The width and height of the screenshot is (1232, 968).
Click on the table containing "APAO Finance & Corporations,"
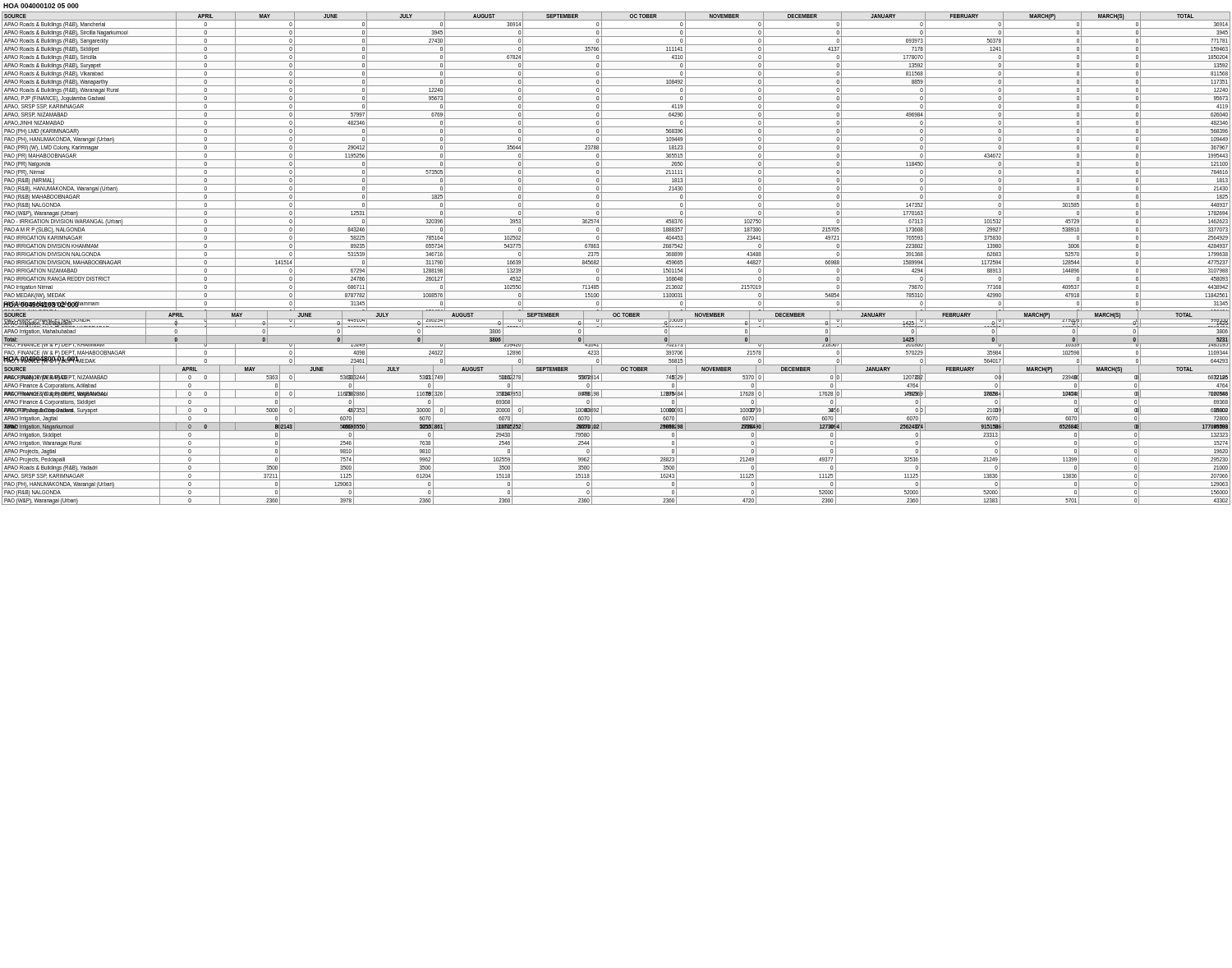tap(616, 435)
